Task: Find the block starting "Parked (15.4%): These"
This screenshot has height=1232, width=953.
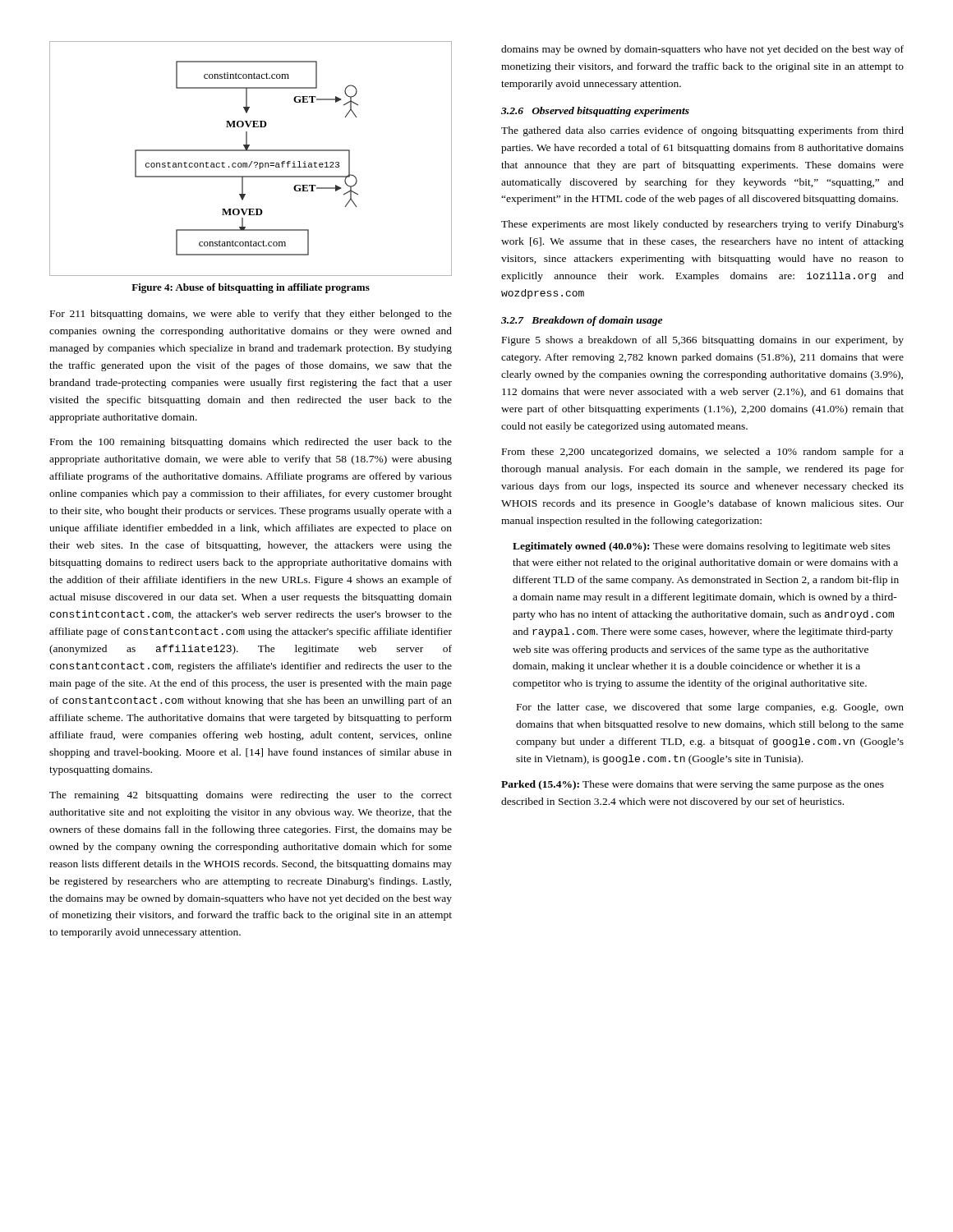Action: click(x=693, y=793)
